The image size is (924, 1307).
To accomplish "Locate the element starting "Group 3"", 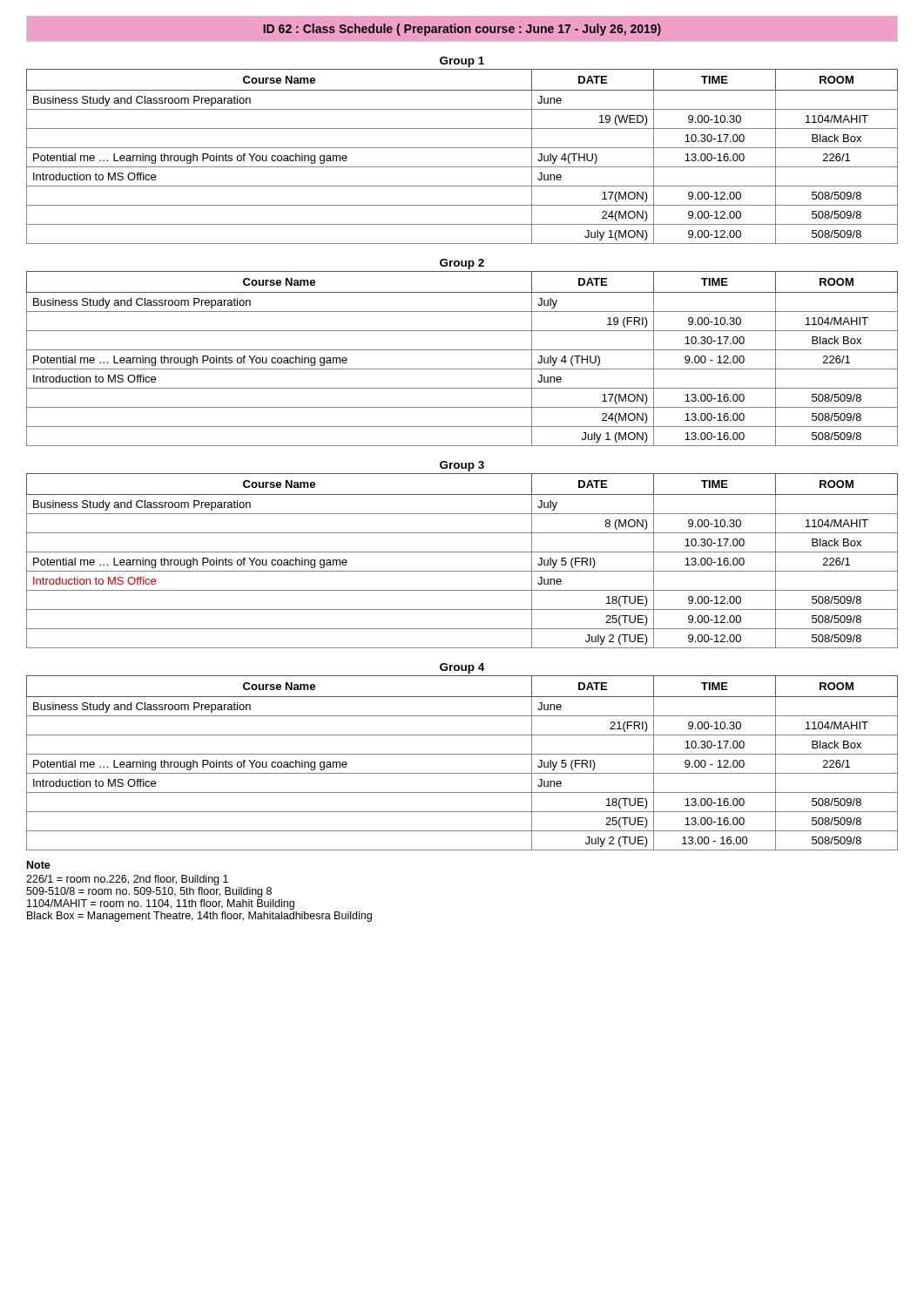I will tap(462, 465).
